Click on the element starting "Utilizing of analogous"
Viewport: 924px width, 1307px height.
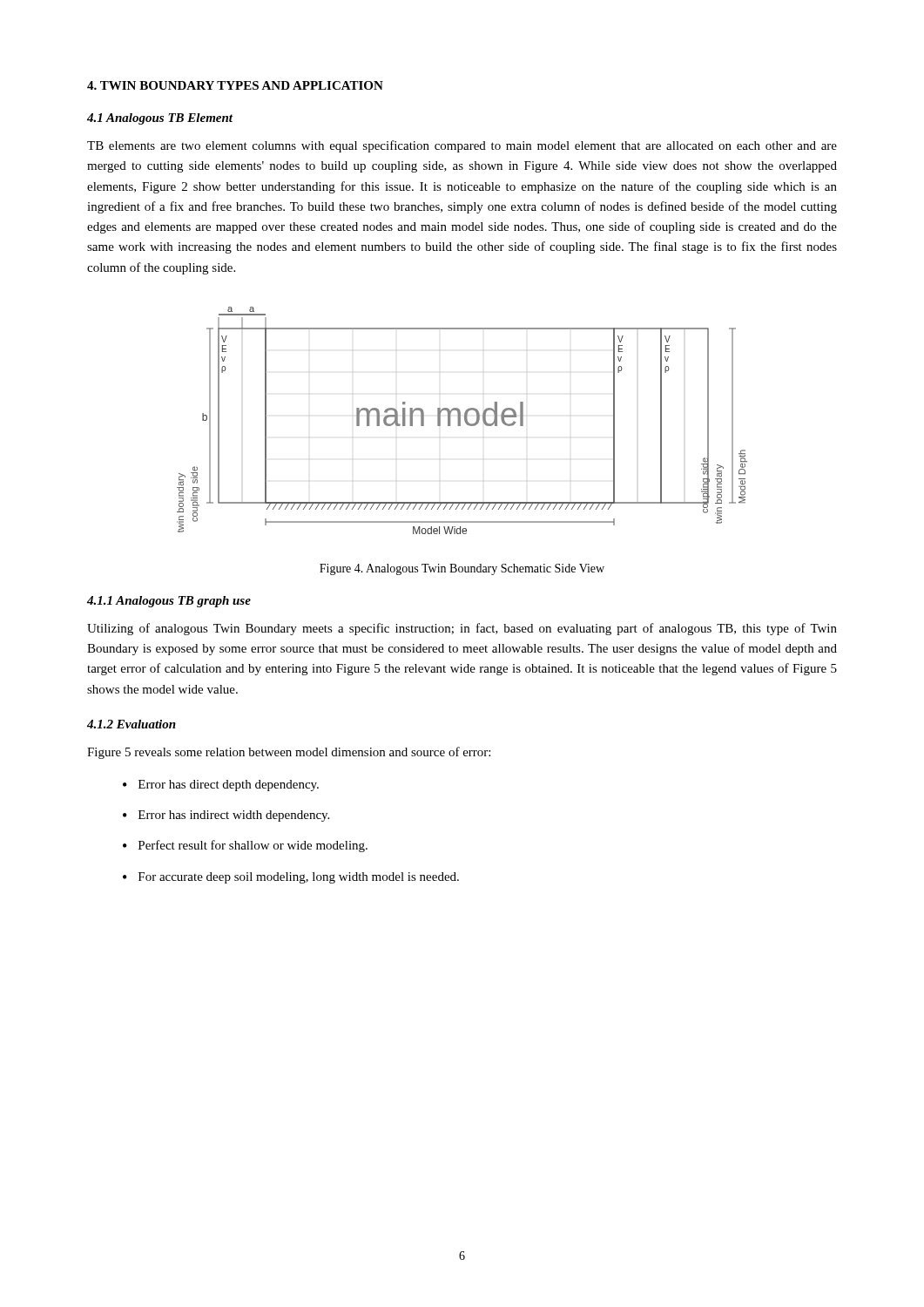pyautogui.click(x=462, y=658)
